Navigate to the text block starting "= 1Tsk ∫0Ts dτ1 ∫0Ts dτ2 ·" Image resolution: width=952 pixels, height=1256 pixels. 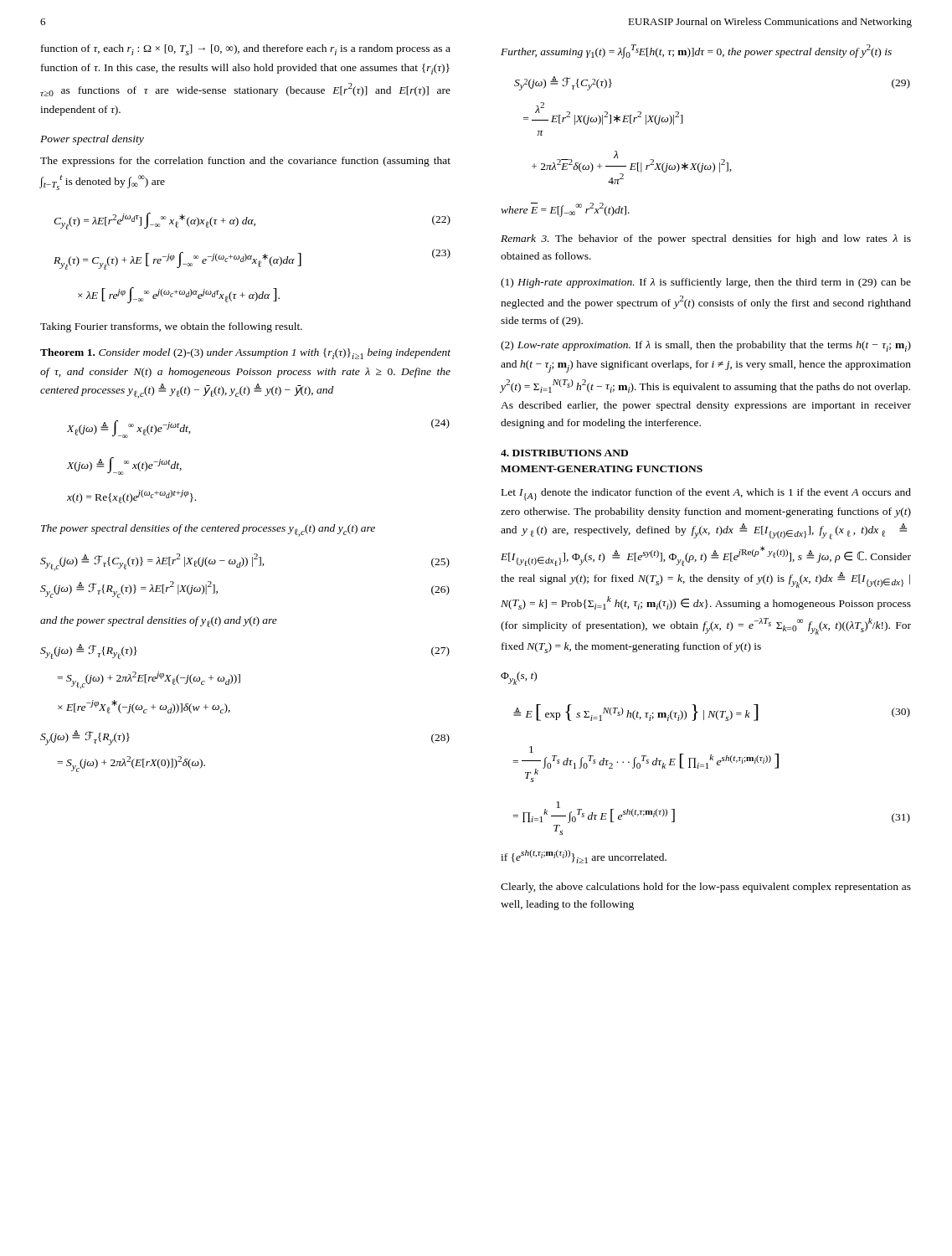point(706,763)
